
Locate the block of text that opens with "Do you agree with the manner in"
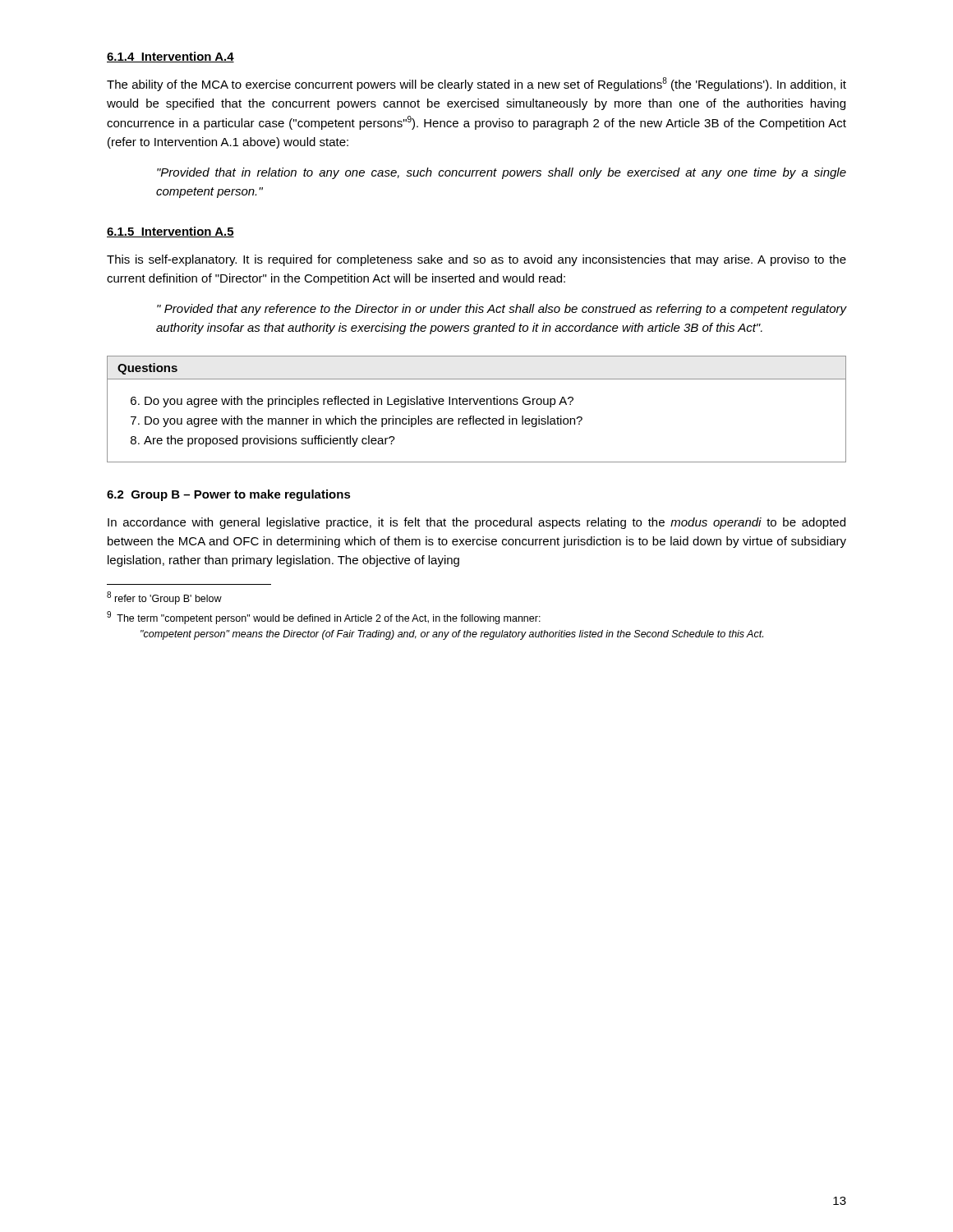click(x=486, y=420)
